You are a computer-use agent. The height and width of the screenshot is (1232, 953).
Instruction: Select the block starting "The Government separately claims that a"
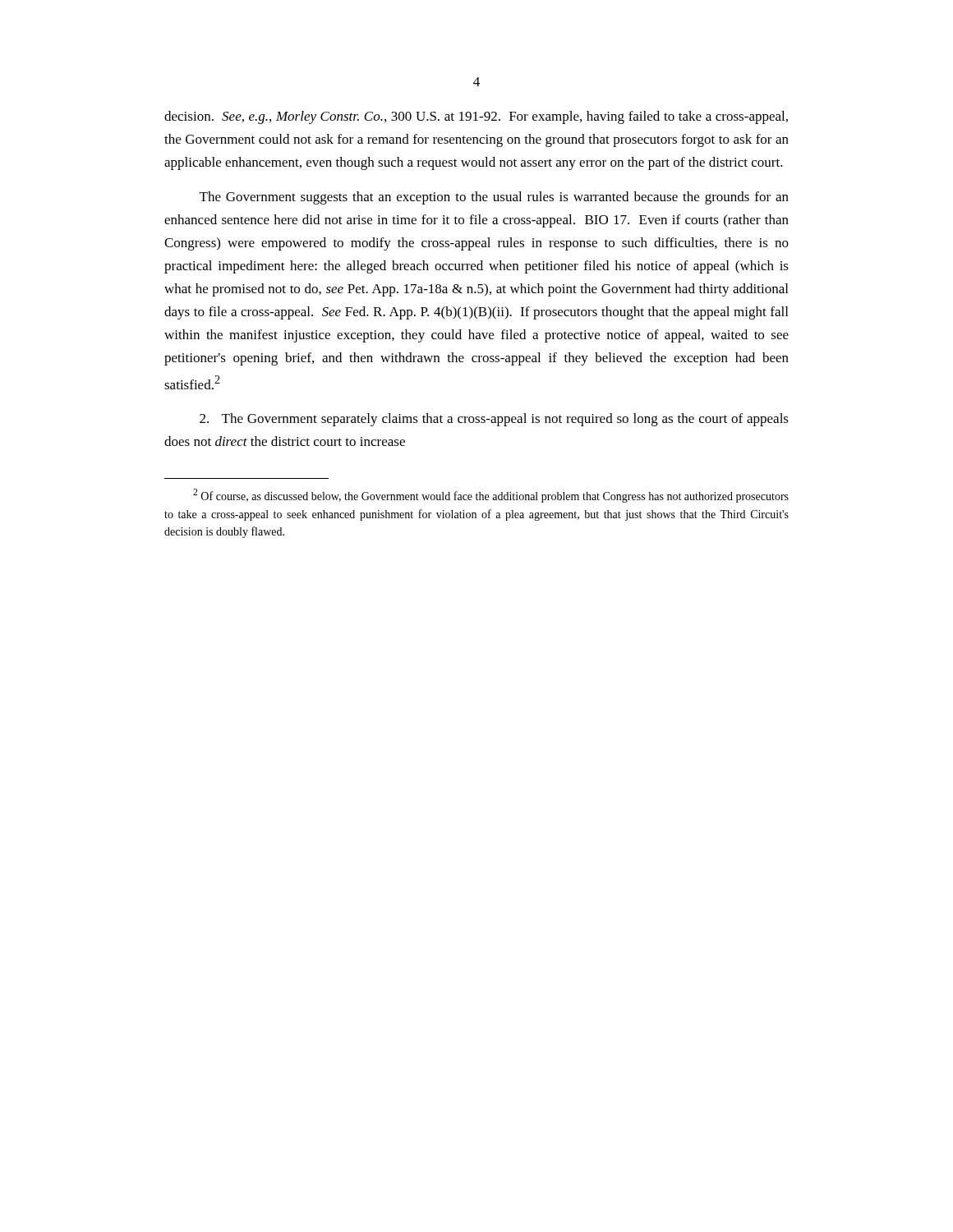[x=476, y=430]
